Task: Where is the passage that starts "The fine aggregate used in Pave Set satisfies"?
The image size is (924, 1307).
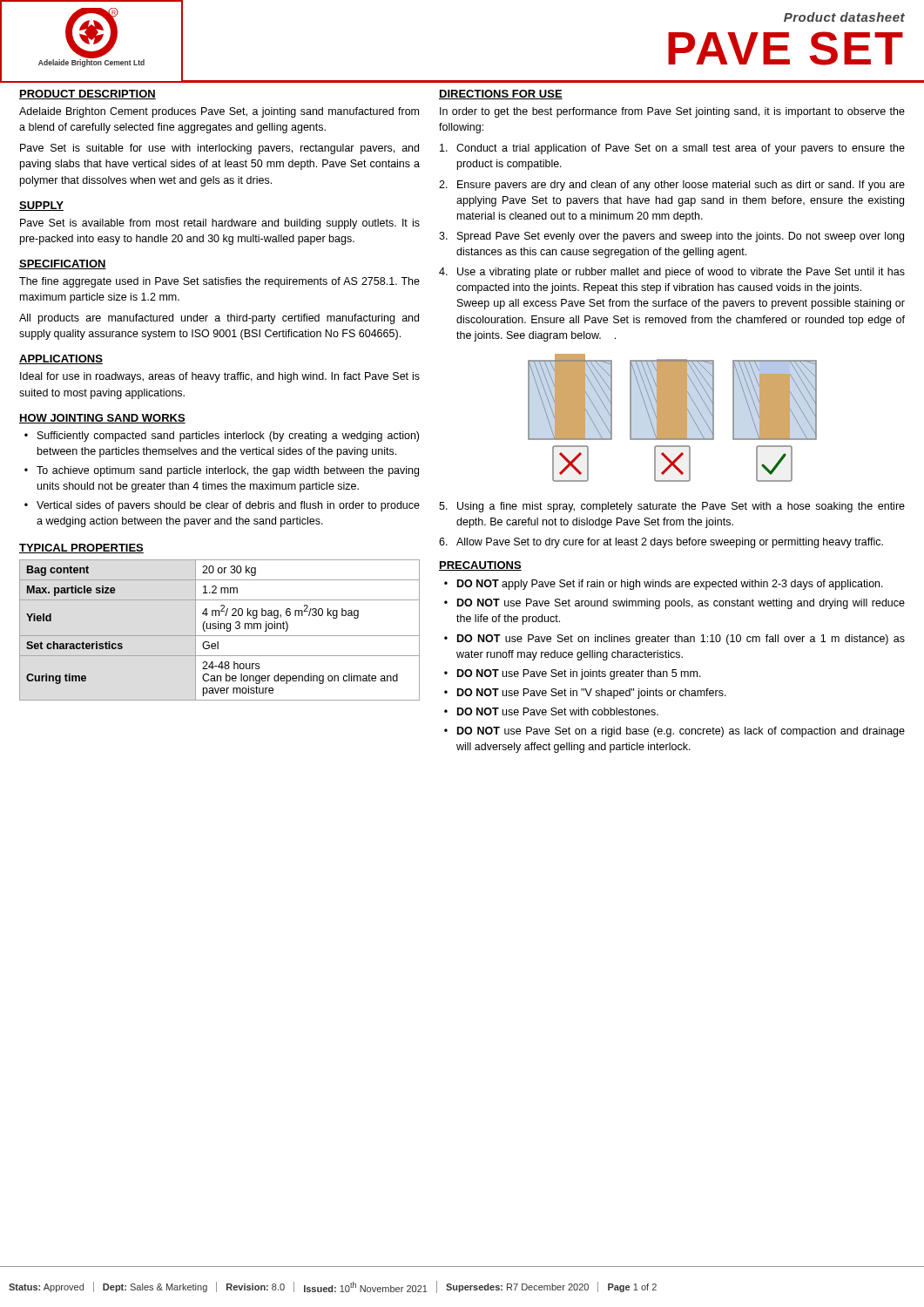Action: coord(219,289)
